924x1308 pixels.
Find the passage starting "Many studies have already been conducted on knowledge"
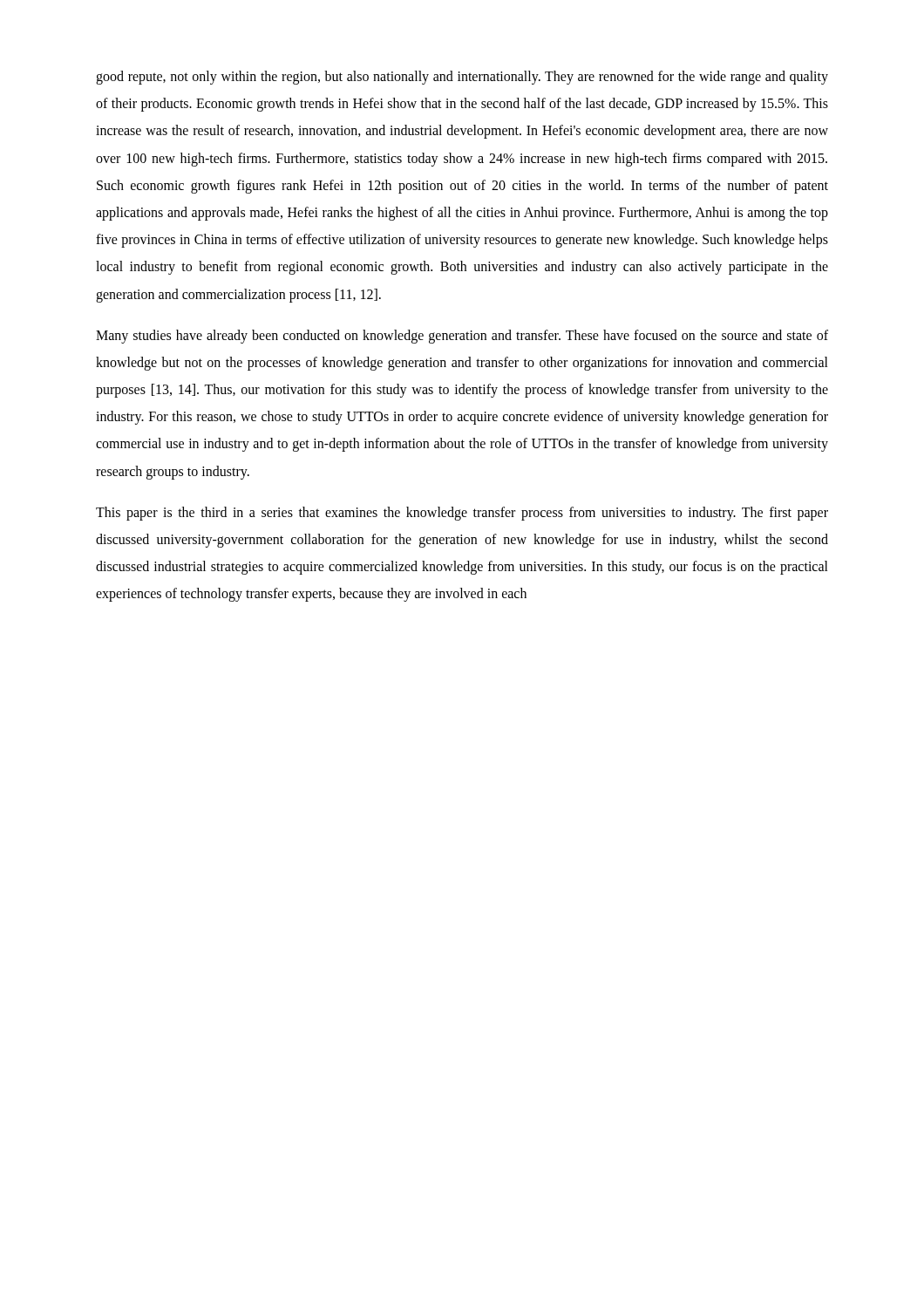tap(462, 403)
